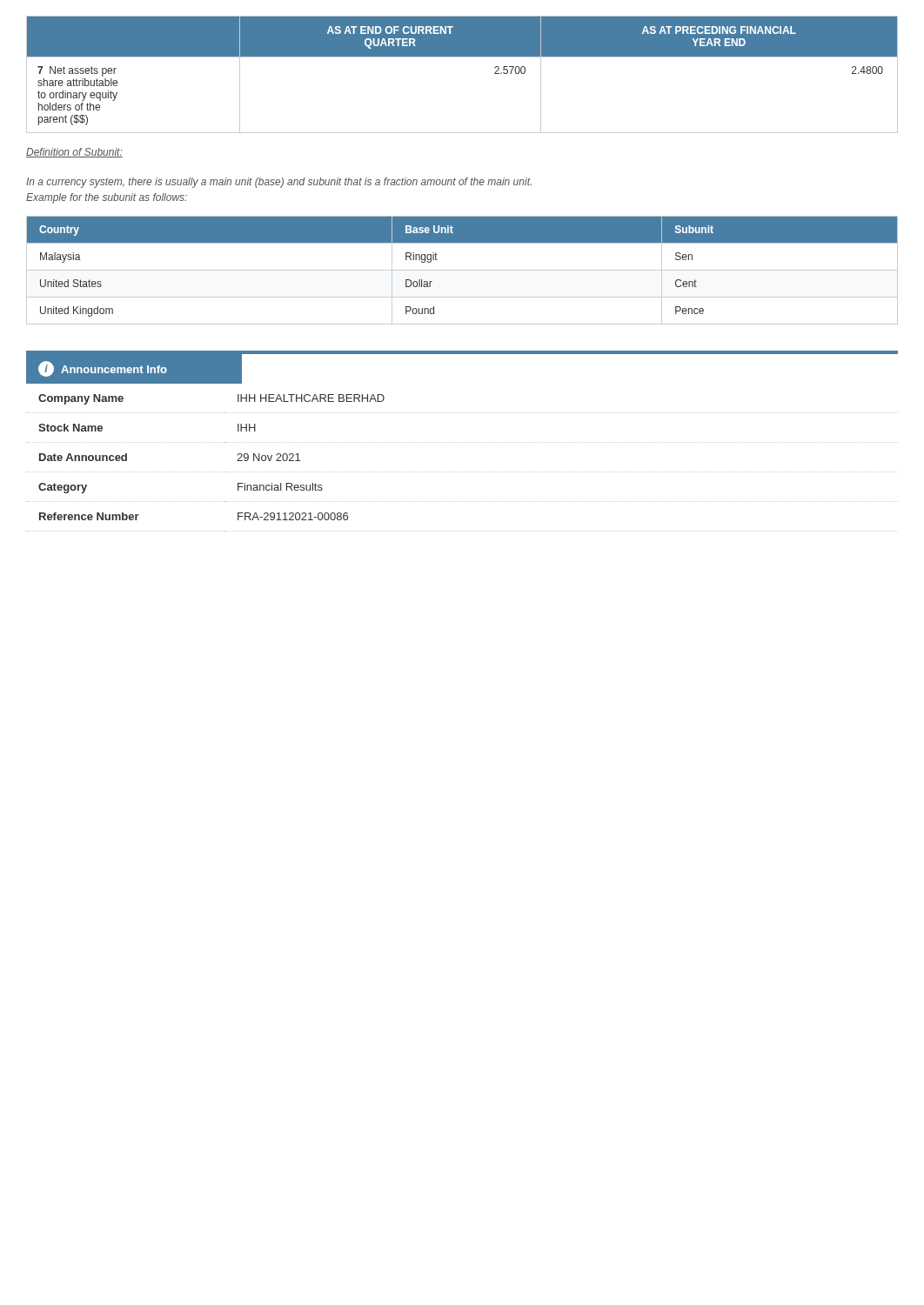Click on the text block that reads "In a currency system, there is usually a"
The height and width of the screenshot is (1305, 924).
(x=462, y=190)
